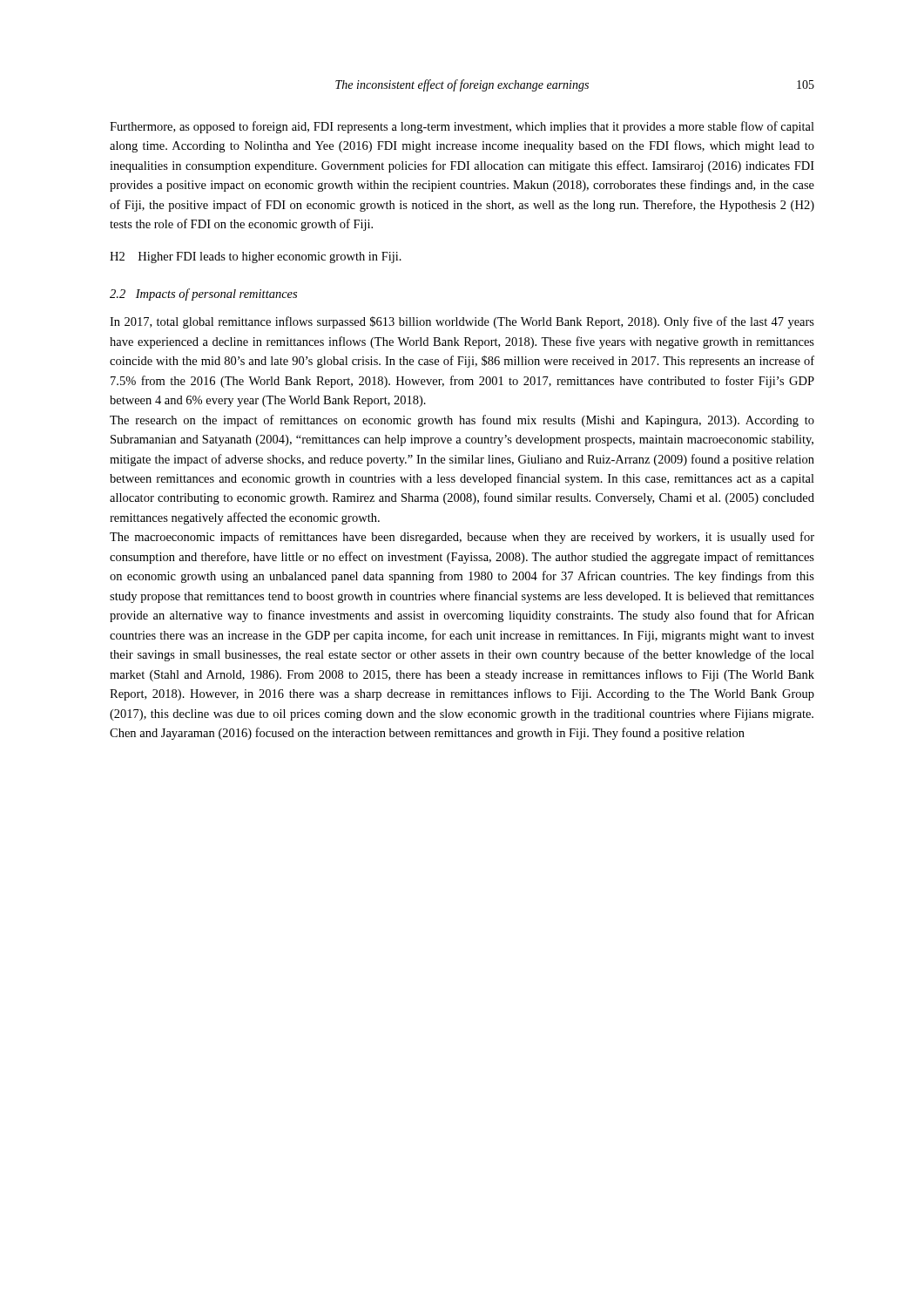Where is the passage that starts "In 2017, total global remittance inflows"?
This screenshot has width=924, height=1307.
tap(462, 361)
